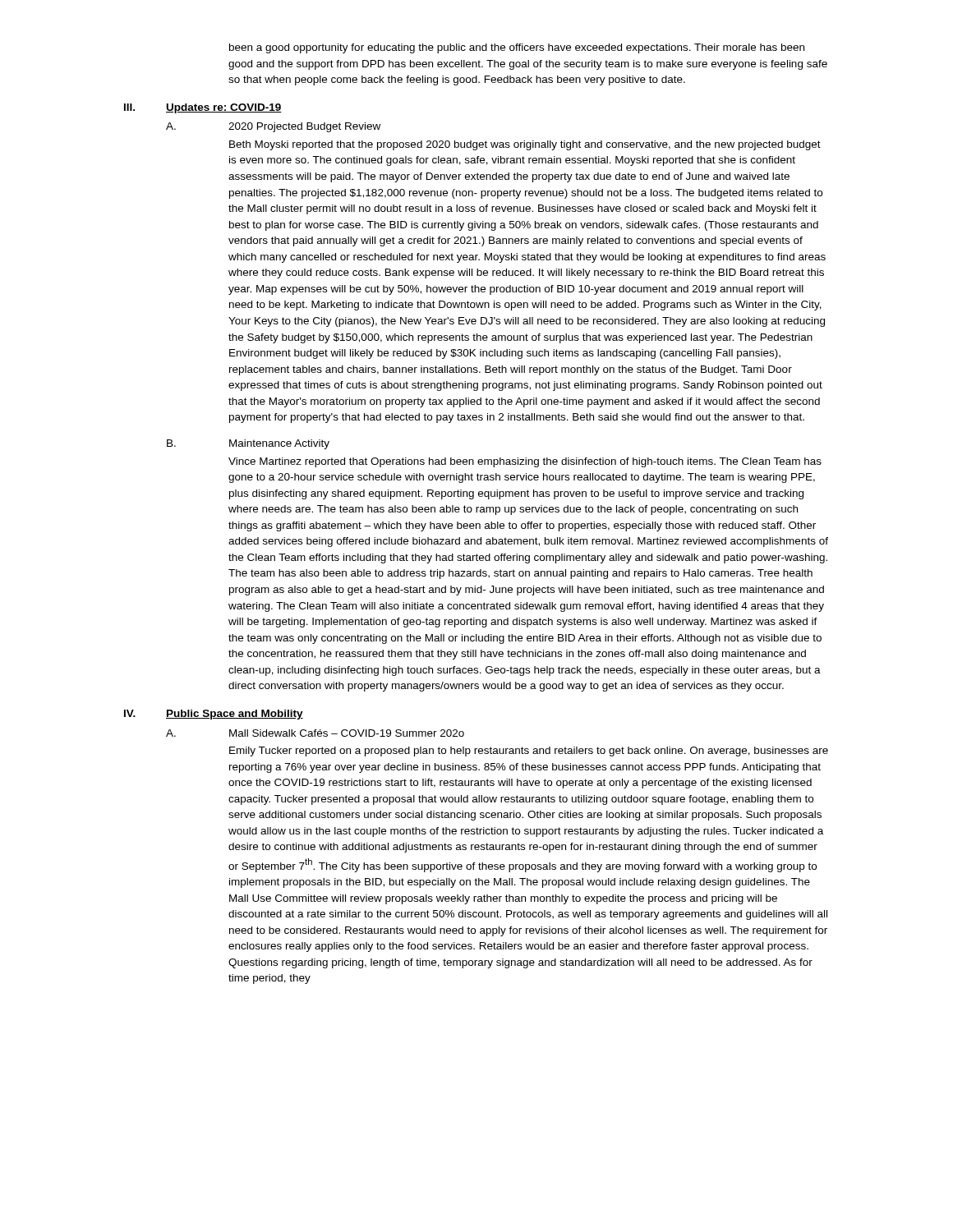The width and height of the screenshot is (953, 1232).
Task: Click where it says "B. Maintenance Activity"
Action: point(248,443)
